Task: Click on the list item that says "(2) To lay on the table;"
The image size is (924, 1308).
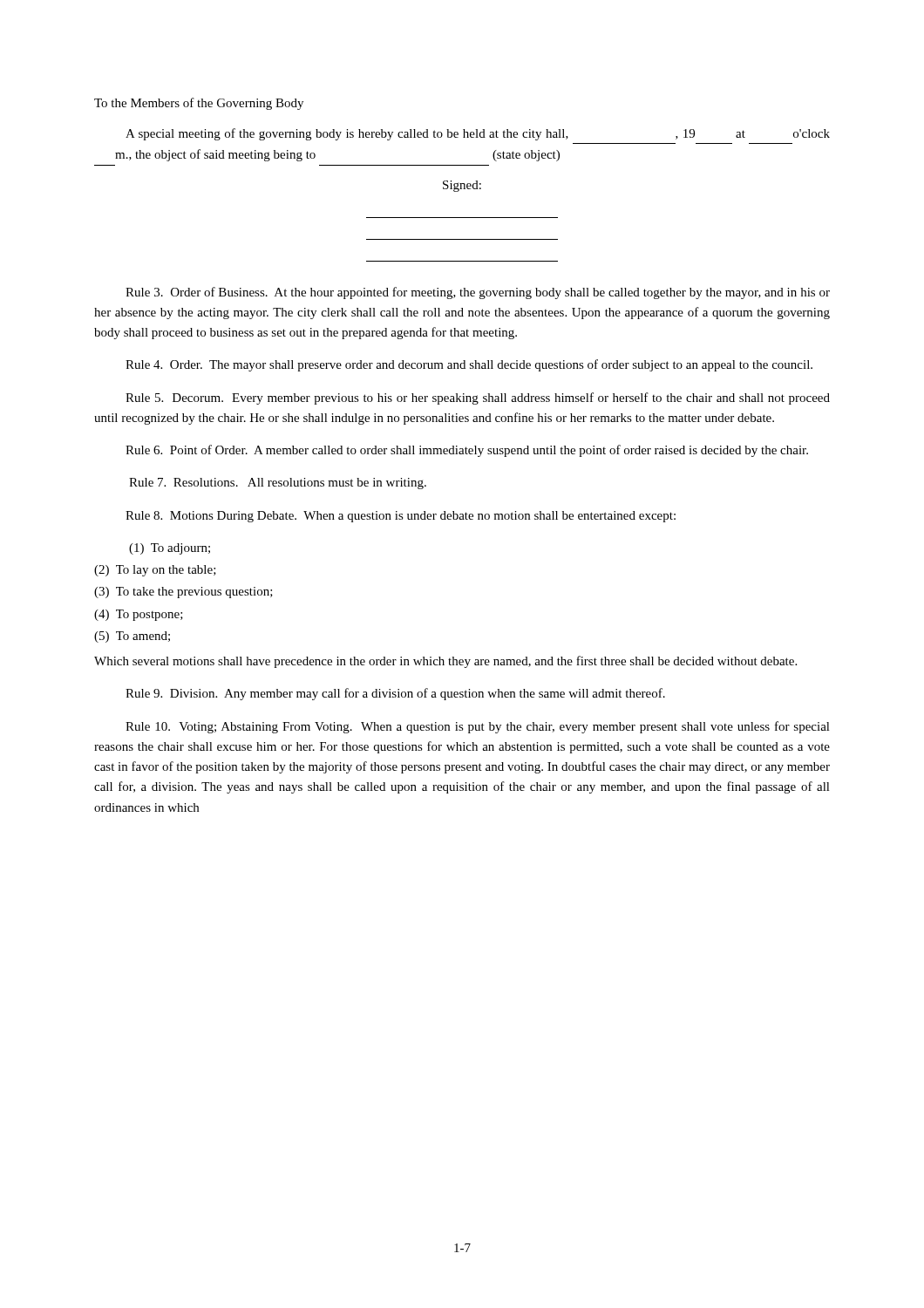Action: 155,569
